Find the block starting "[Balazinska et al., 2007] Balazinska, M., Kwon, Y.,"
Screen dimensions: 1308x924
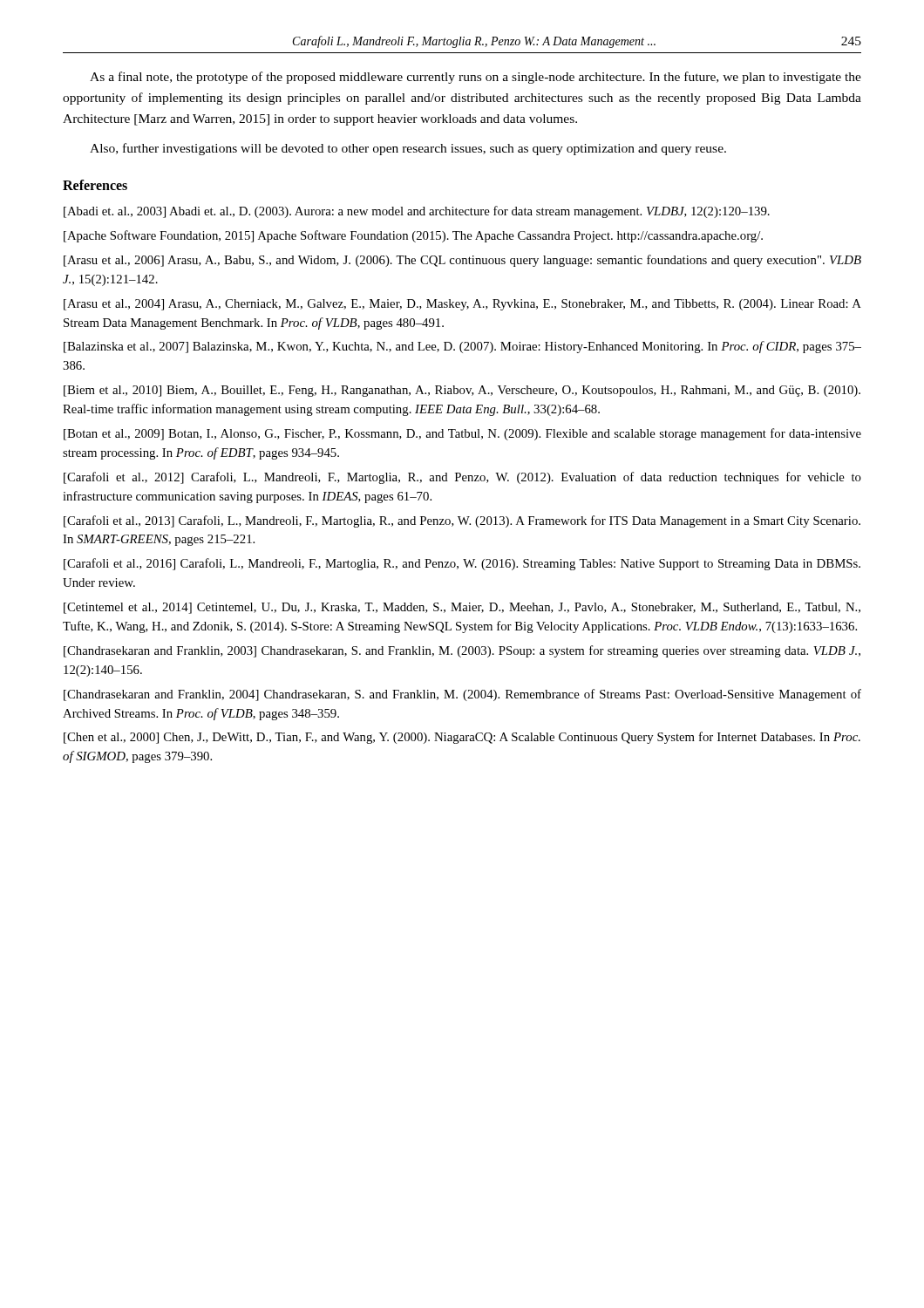point(462,356)
